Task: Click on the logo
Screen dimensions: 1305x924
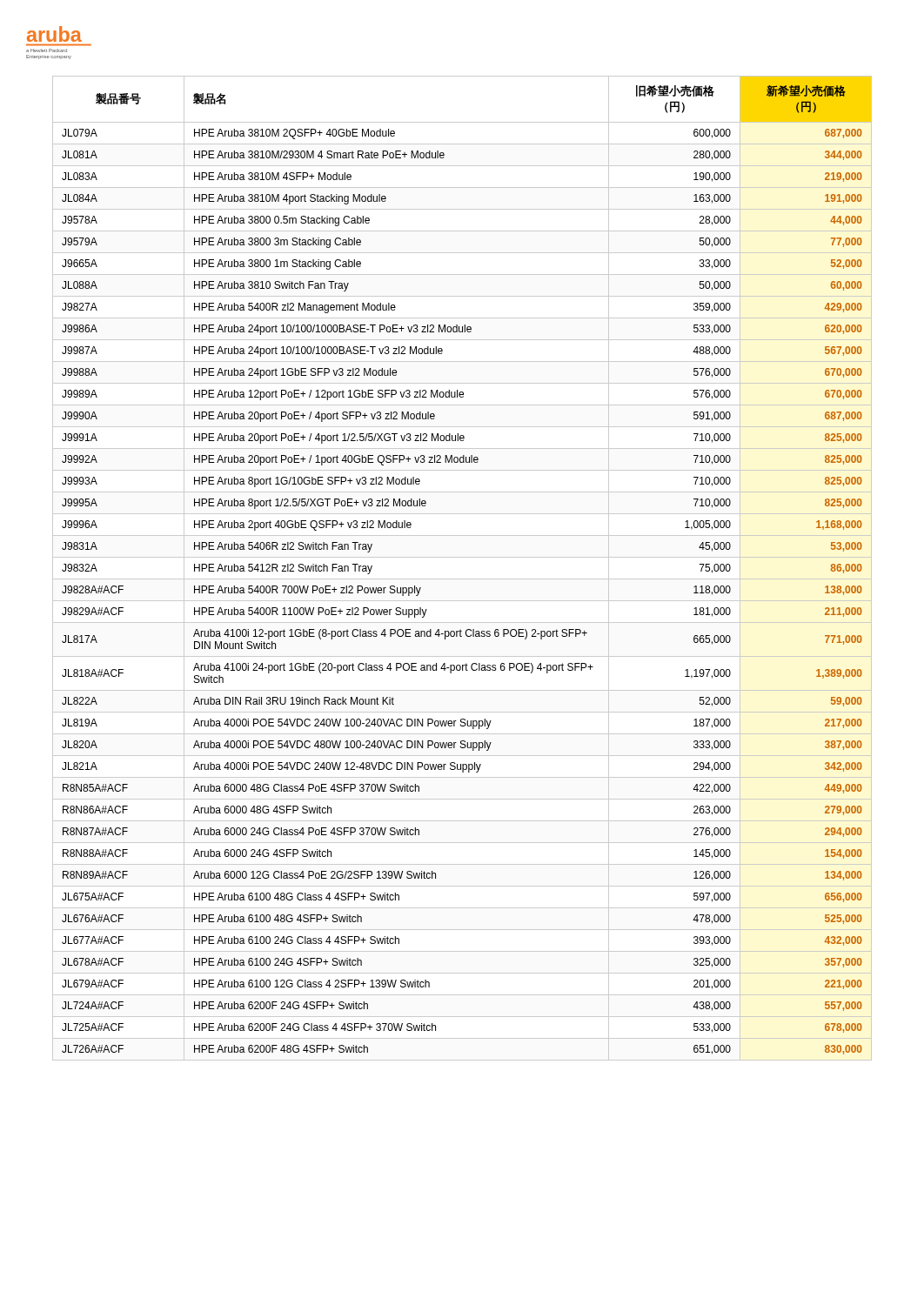Action: (462, 38)
